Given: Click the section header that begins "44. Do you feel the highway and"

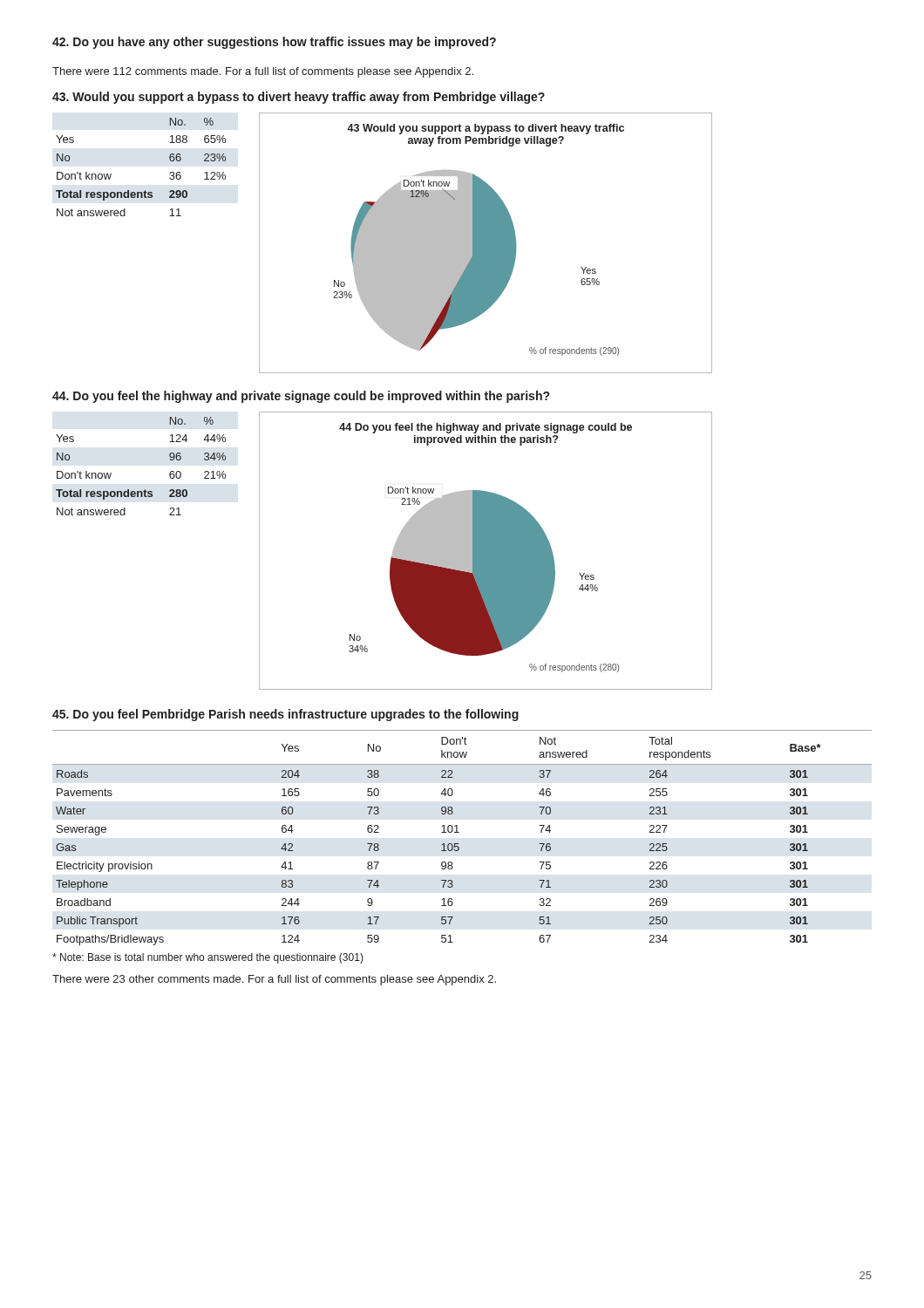Looking at the screenshot, I should (x=301, y=396).
